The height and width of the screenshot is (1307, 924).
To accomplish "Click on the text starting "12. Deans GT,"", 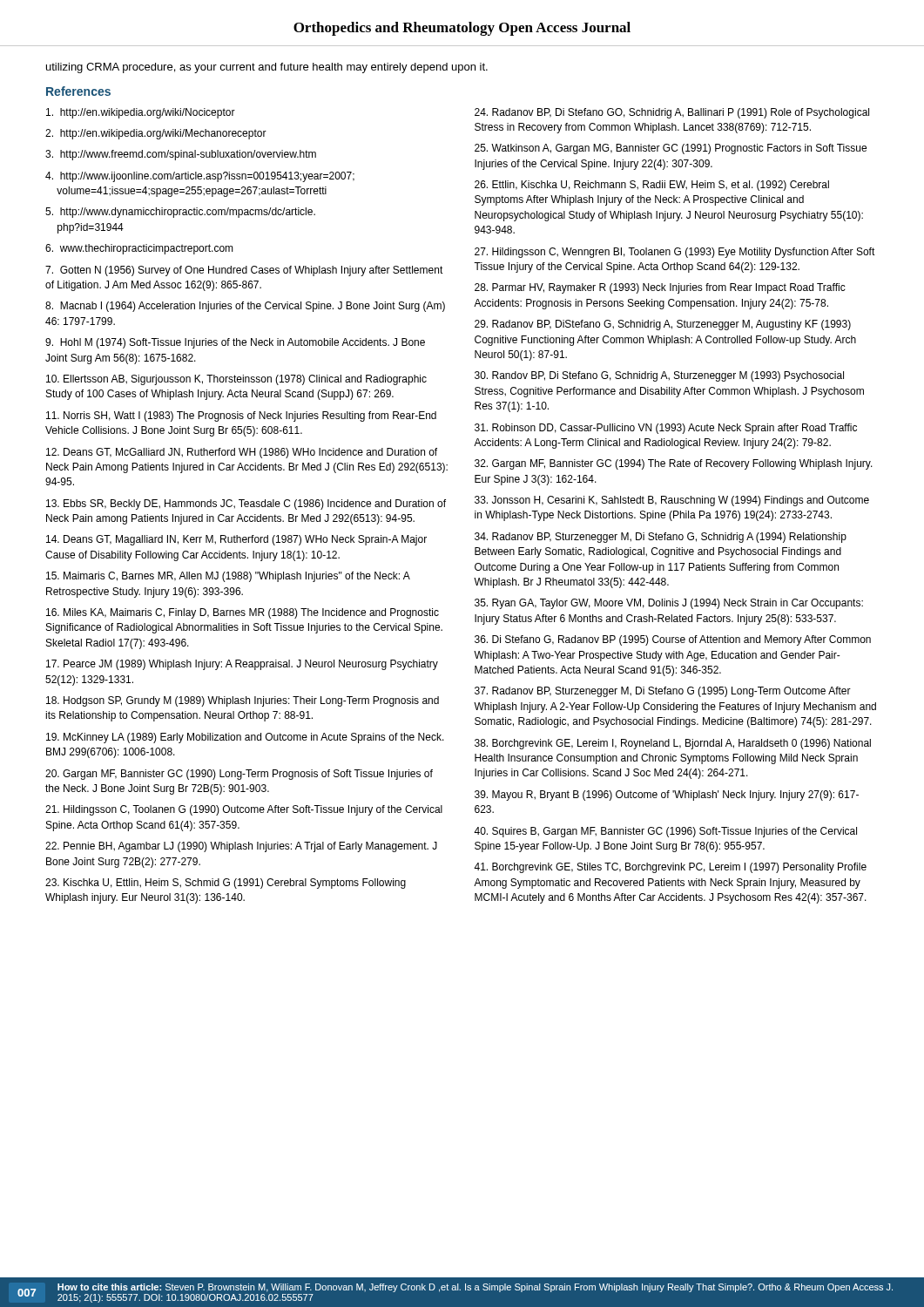I will pos(247,467).
